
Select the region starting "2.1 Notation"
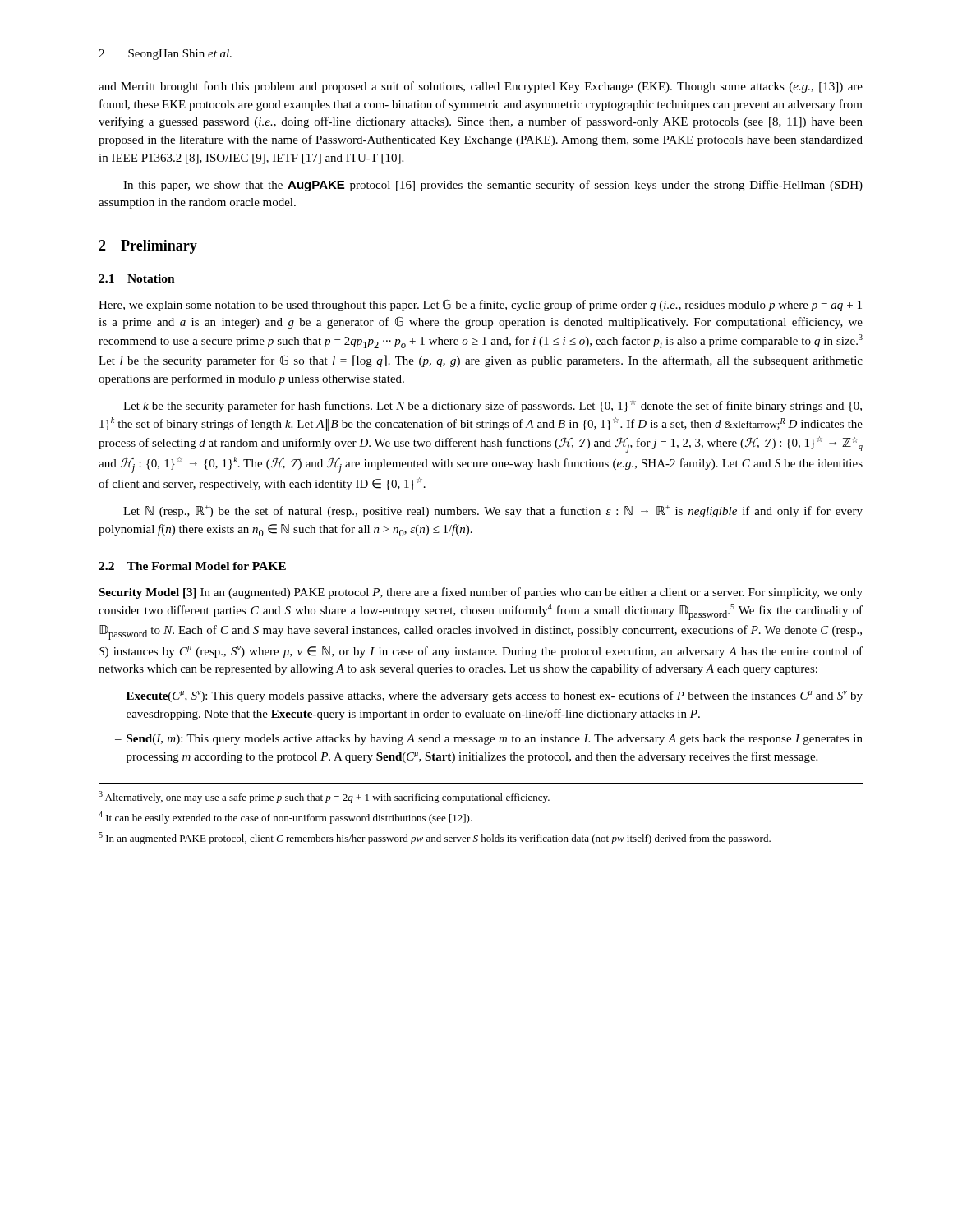(137, 278)
